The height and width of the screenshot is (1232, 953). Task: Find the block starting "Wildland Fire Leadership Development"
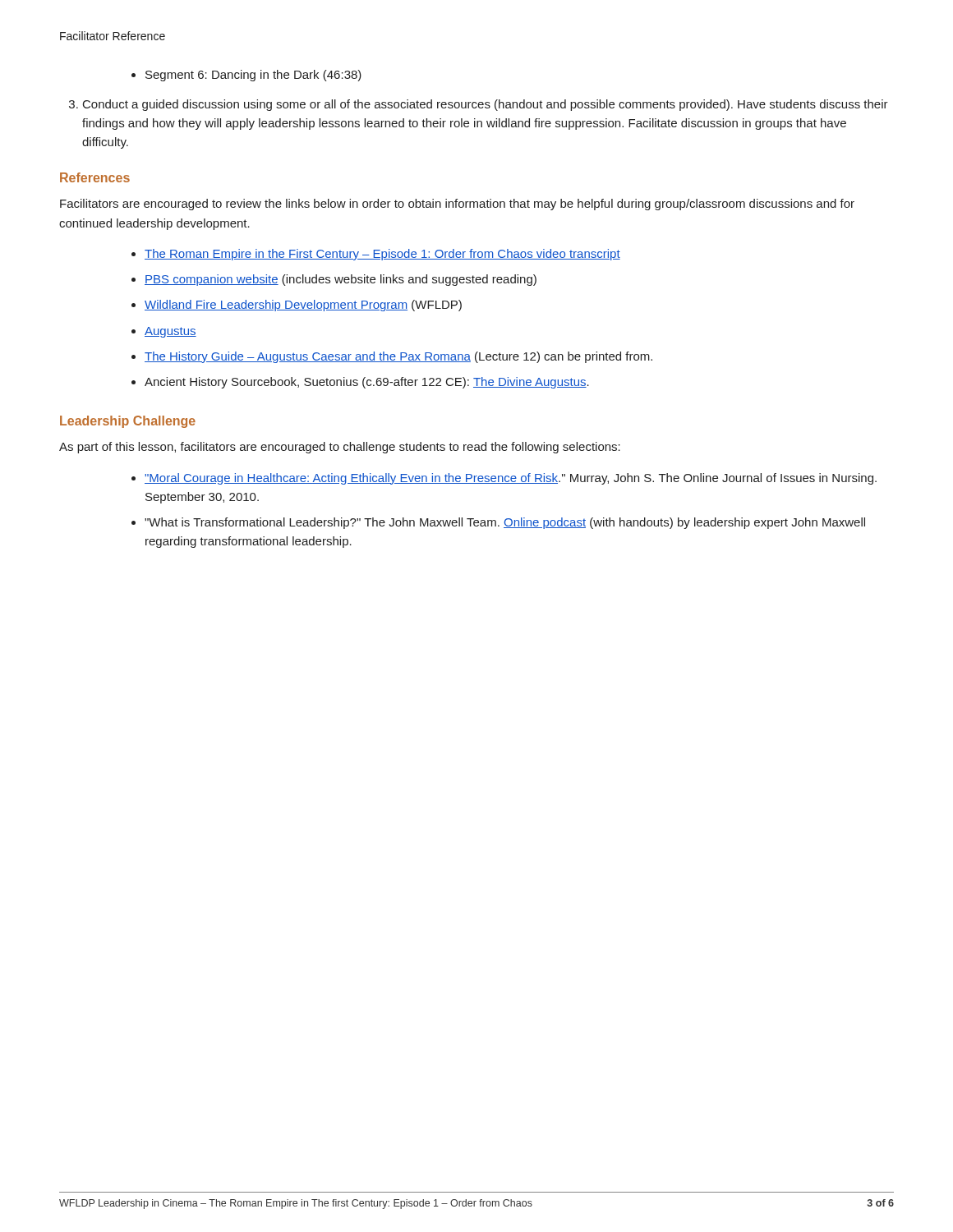(303, 306)
